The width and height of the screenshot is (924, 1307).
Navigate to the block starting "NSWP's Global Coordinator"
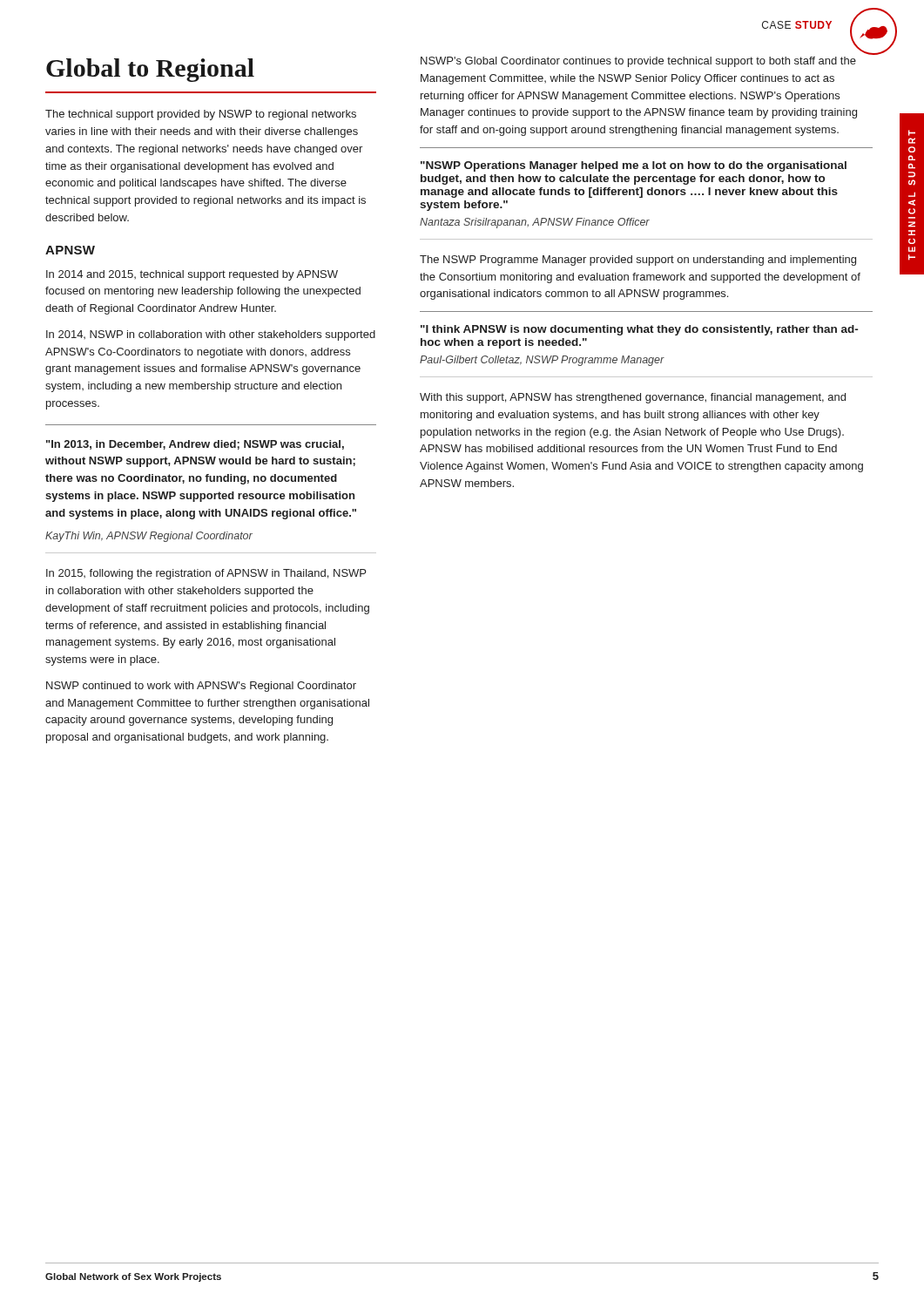tap(639, 95)
